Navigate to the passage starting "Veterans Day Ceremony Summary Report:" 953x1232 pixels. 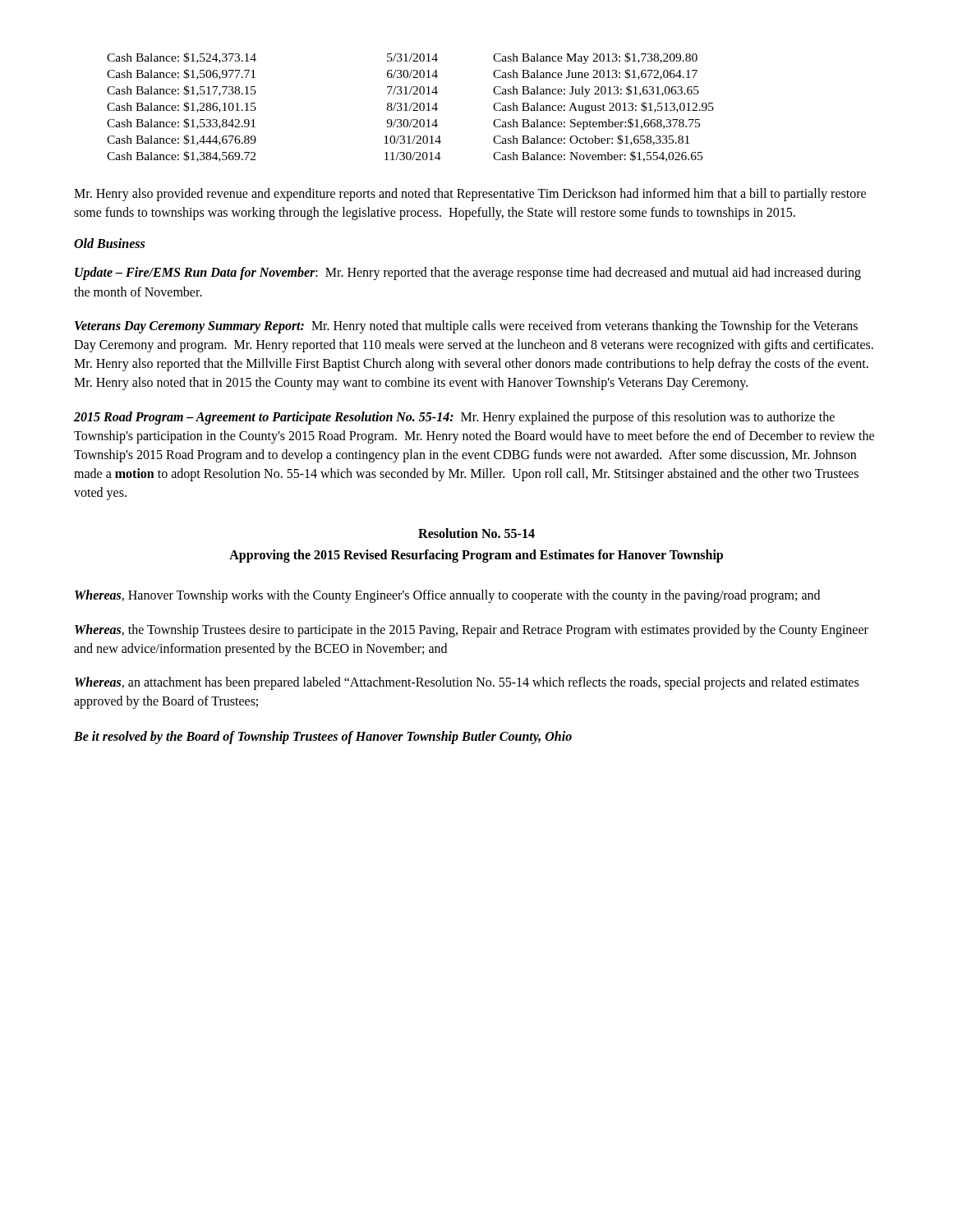[x=476, y=354]
